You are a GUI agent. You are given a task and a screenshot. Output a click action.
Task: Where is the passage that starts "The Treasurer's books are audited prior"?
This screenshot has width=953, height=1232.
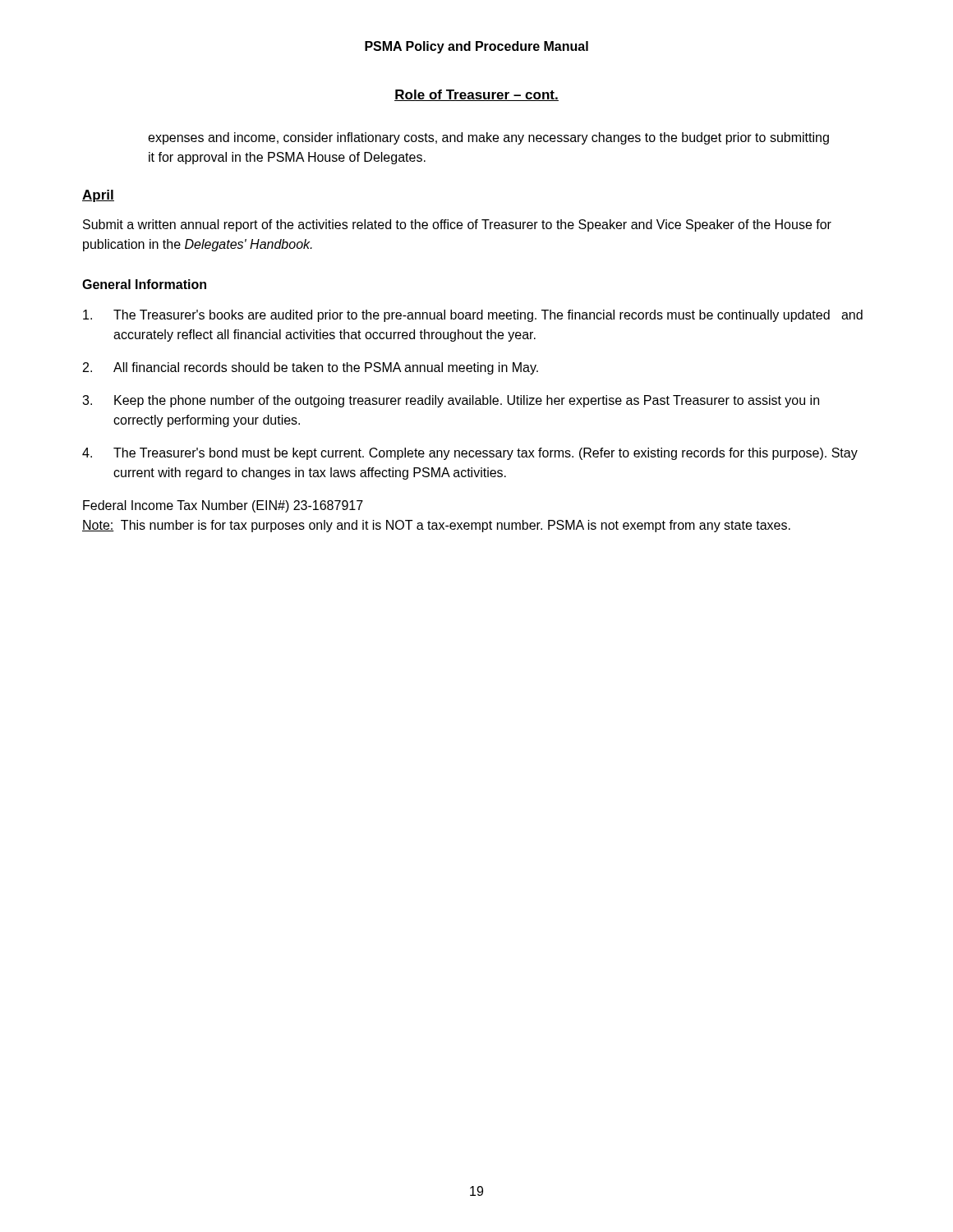click(x=476, y=325)
